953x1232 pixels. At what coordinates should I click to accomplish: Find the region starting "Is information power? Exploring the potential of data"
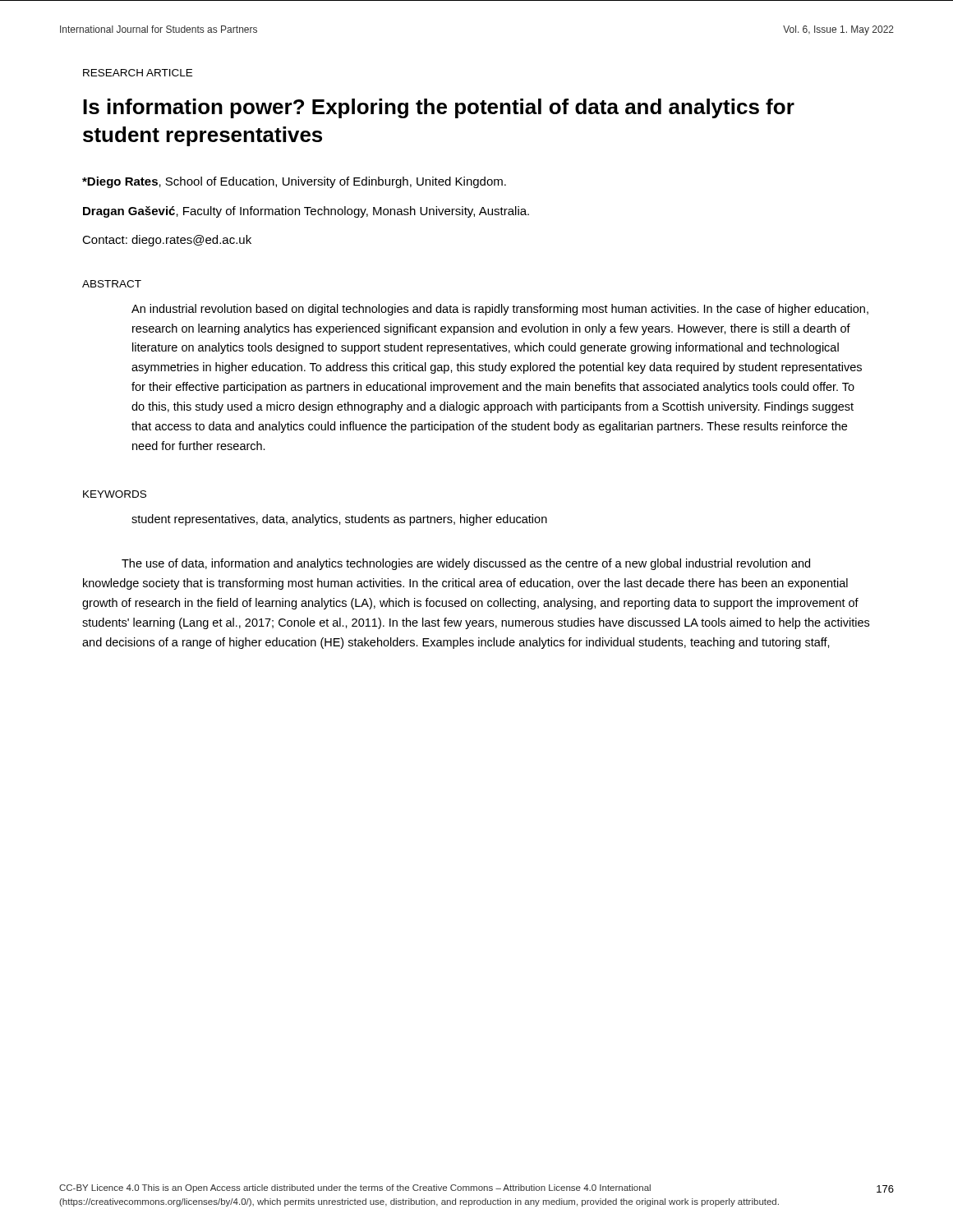click(438, 121)
